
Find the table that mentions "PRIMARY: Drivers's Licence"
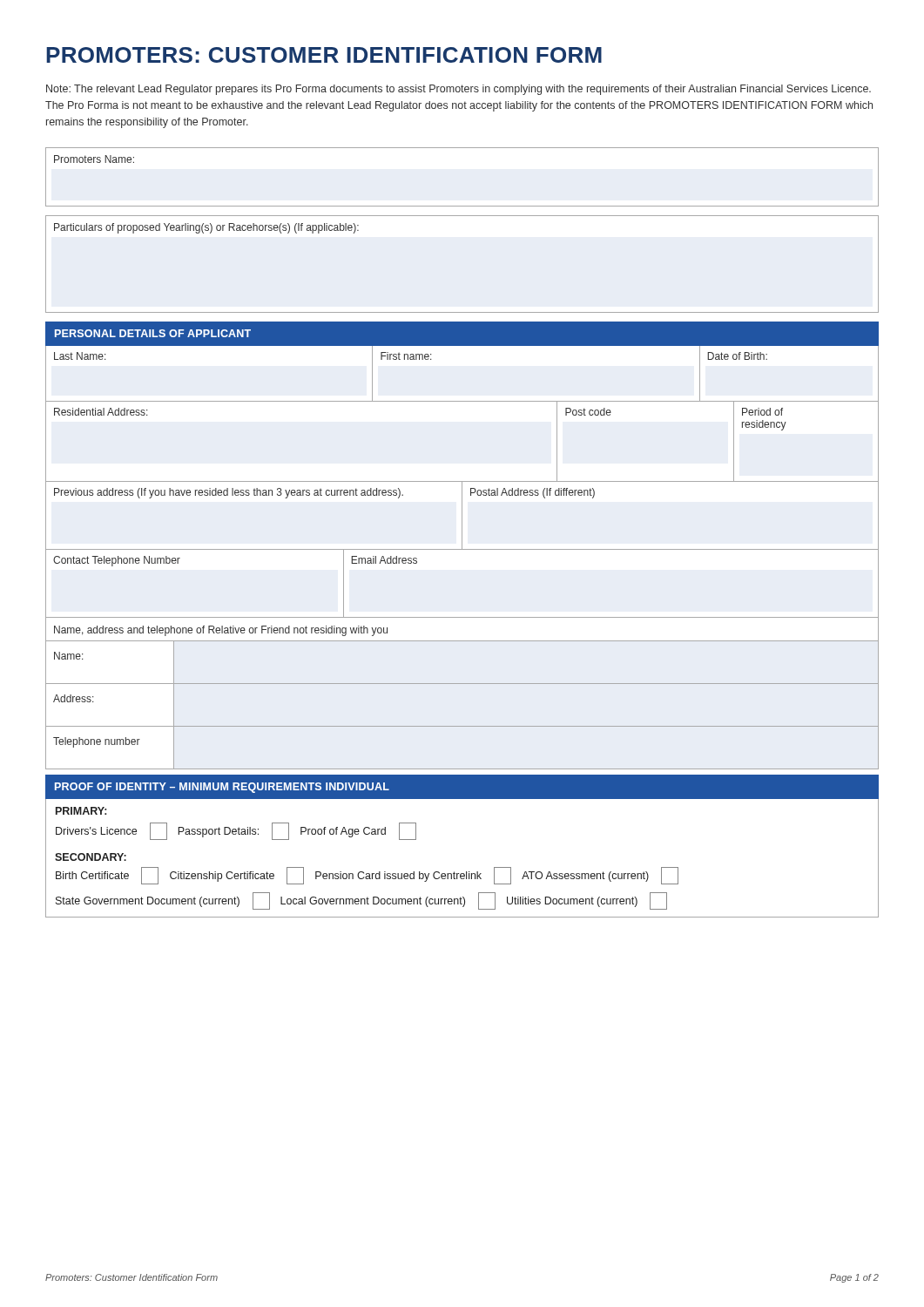click(462, 859)
